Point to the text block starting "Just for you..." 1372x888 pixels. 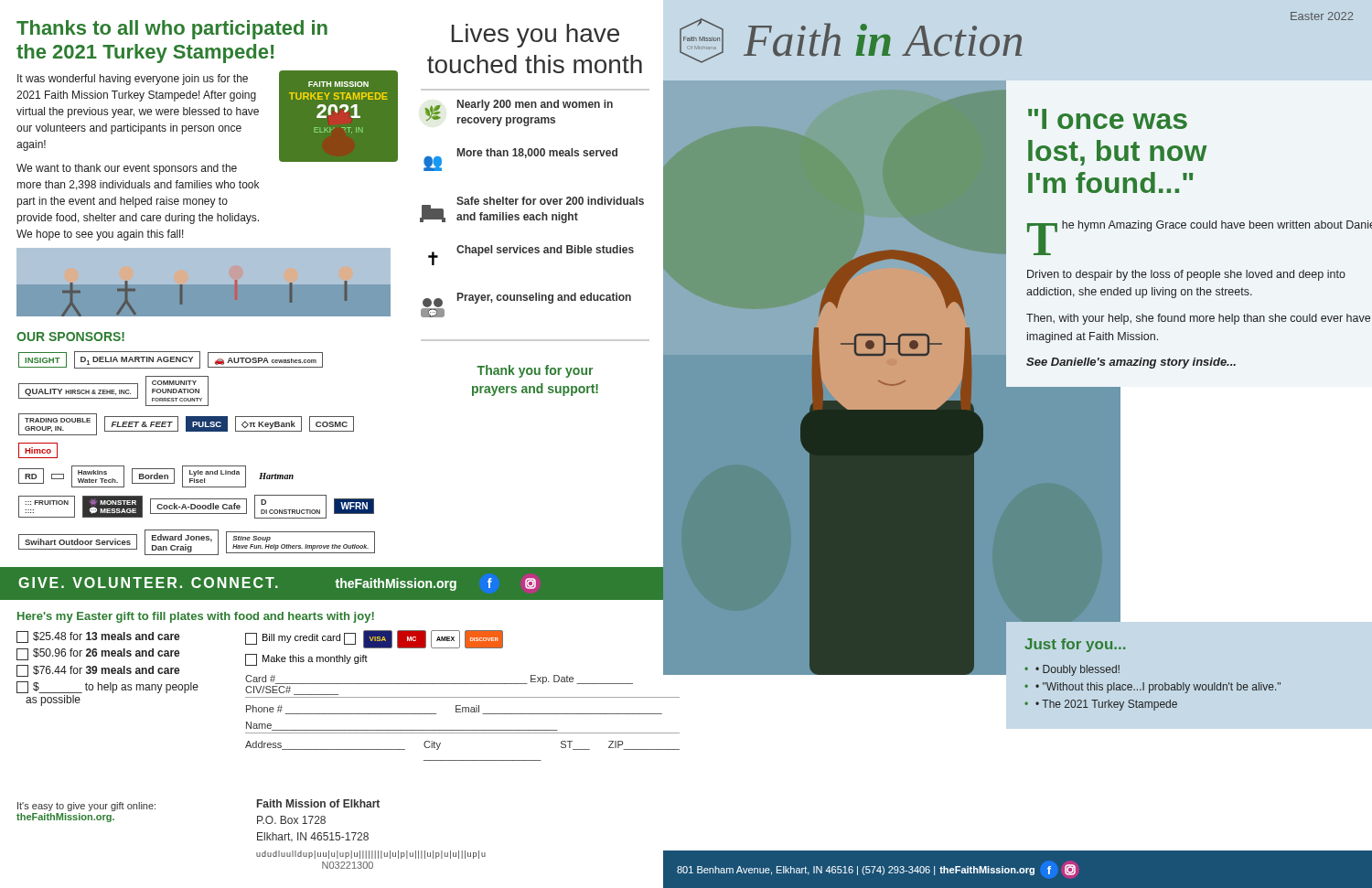1075,644
